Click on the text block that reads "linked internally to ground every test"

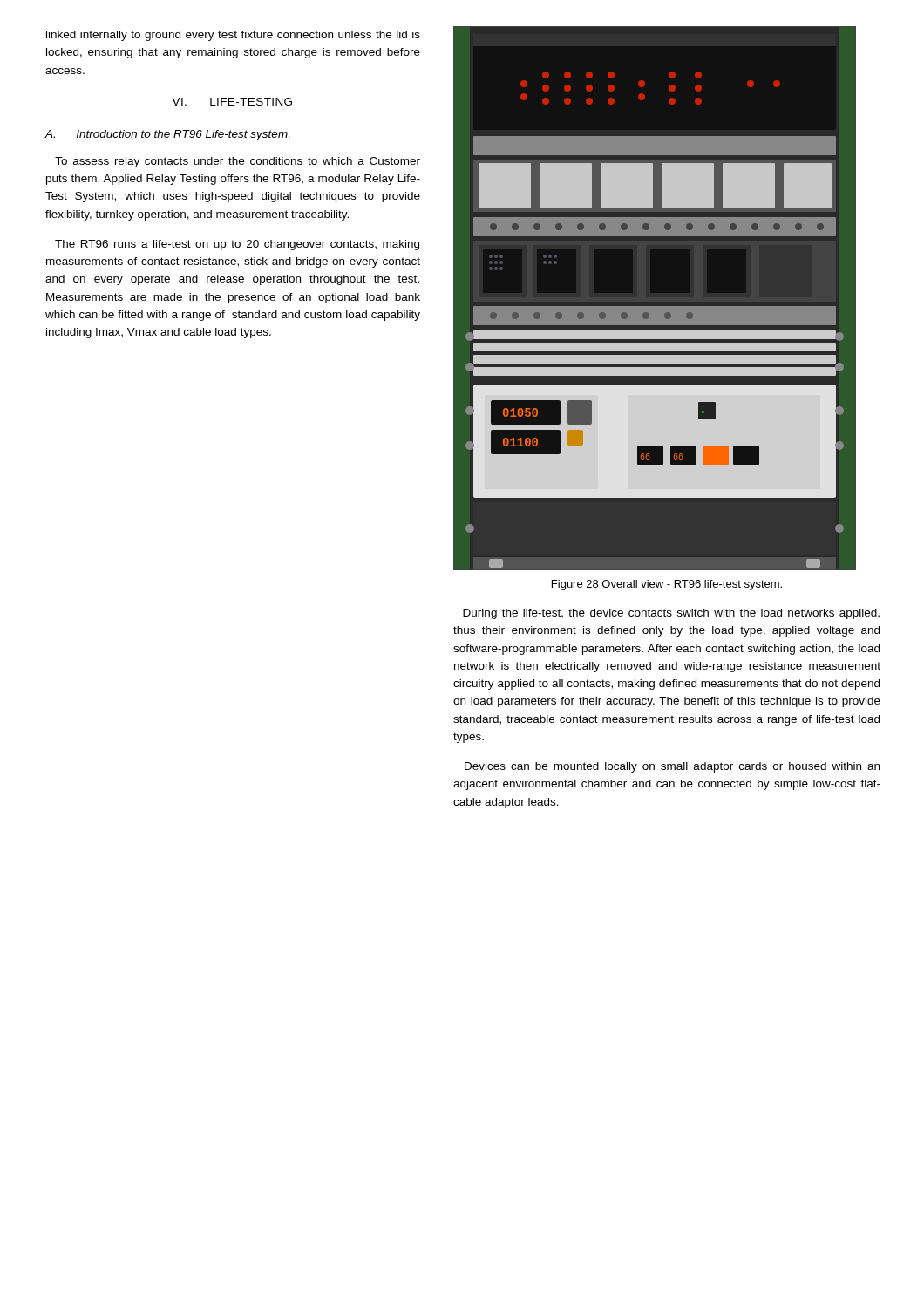click(233, 52)
